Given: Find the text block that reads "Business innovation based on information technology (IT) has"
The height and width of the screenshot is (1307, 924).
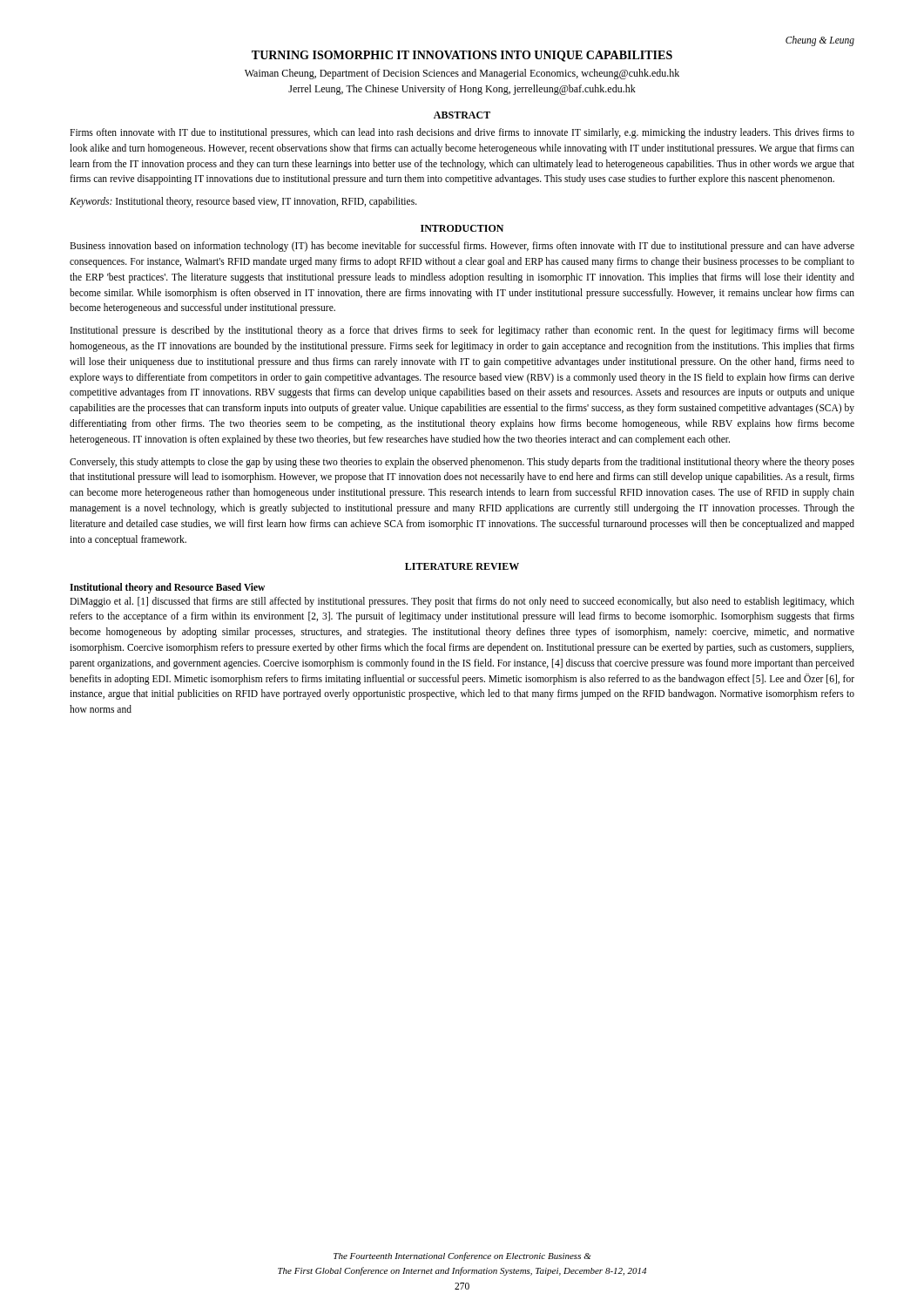Looking at the screenshot, I should point(462,277).
